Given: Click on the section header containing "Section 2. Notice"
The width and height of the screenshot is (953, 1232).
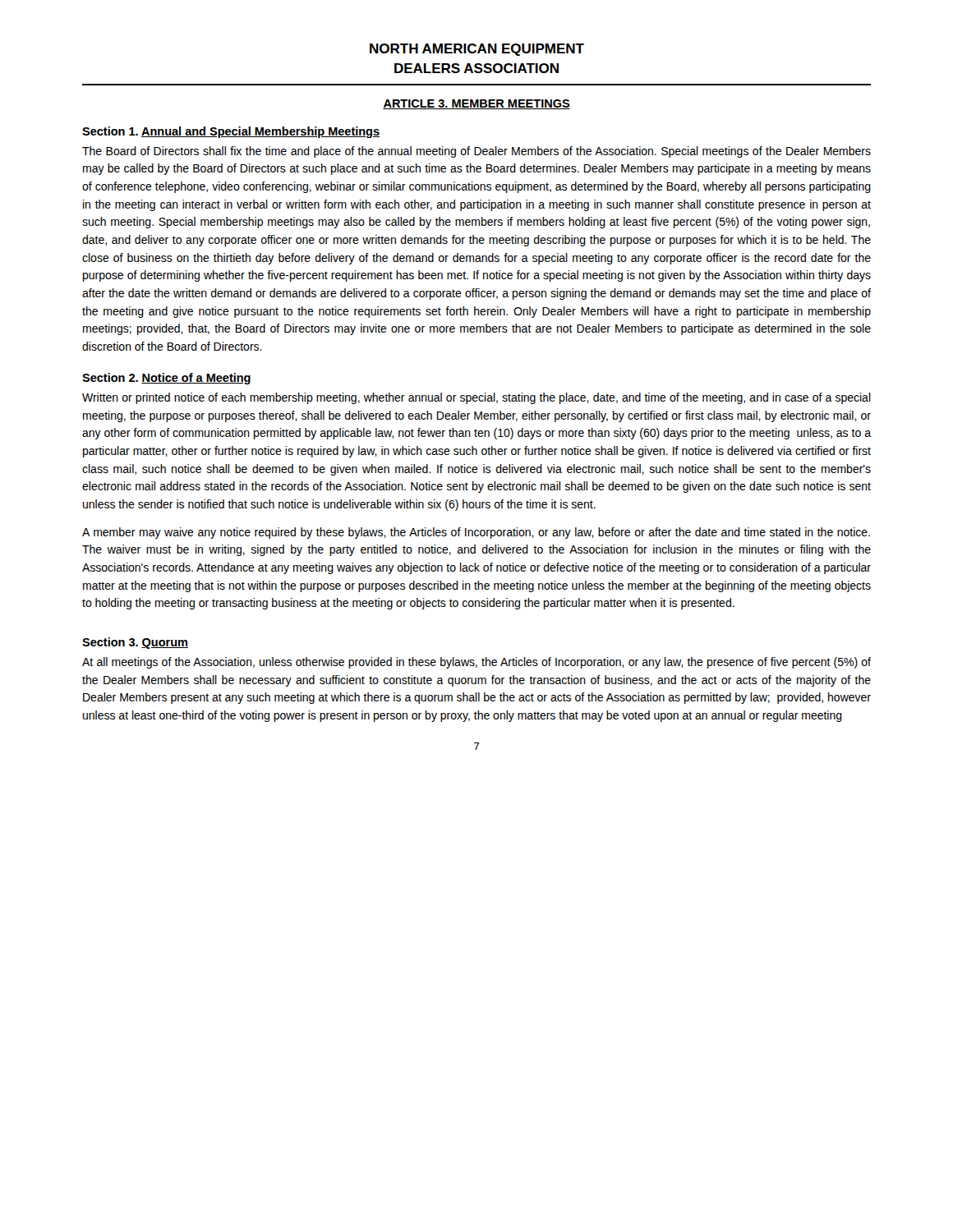Looking at the screenshot, I should click(167, 378).
